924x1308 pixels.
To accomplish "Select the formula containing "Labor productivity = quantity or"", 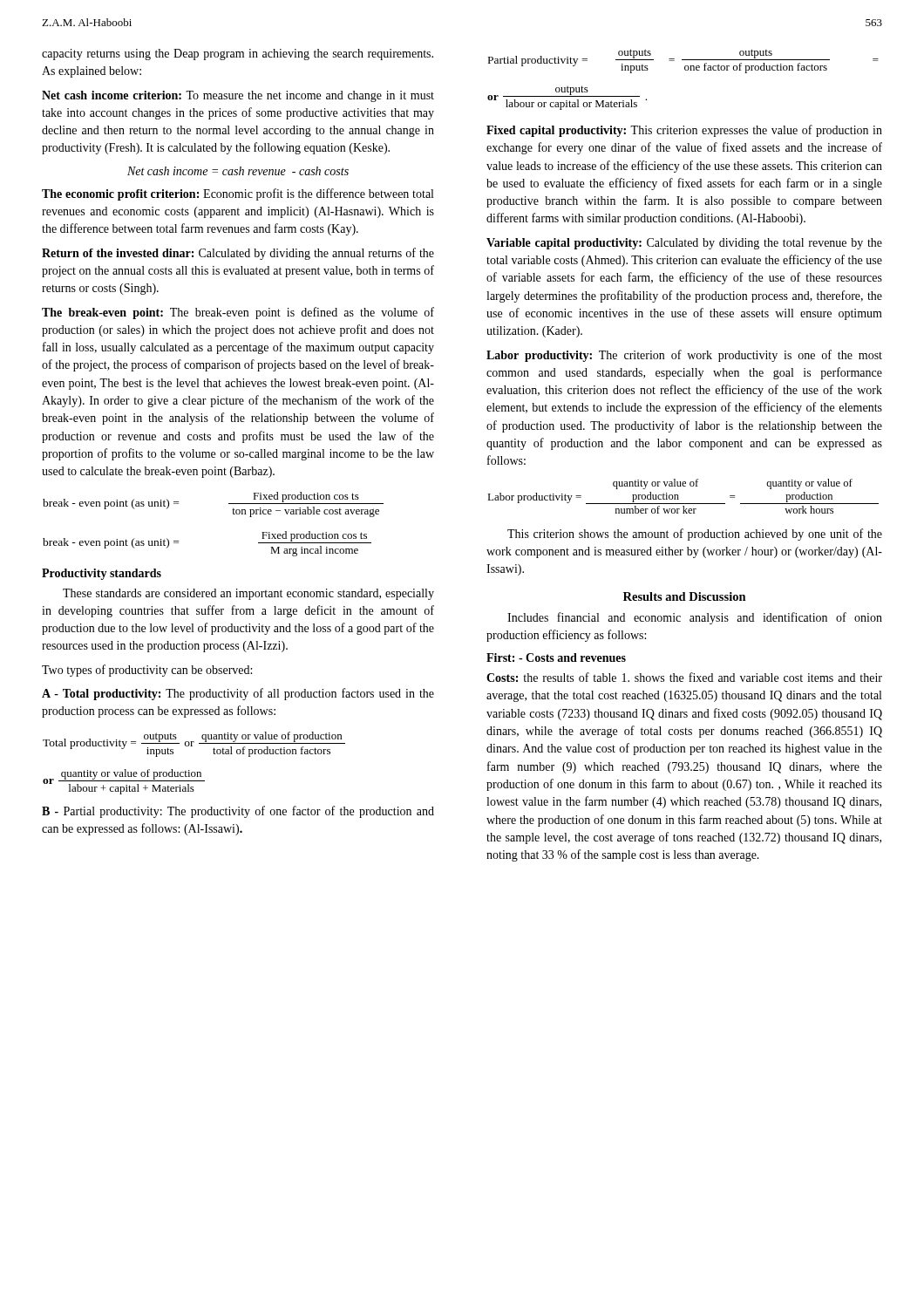I will [684, 497].
